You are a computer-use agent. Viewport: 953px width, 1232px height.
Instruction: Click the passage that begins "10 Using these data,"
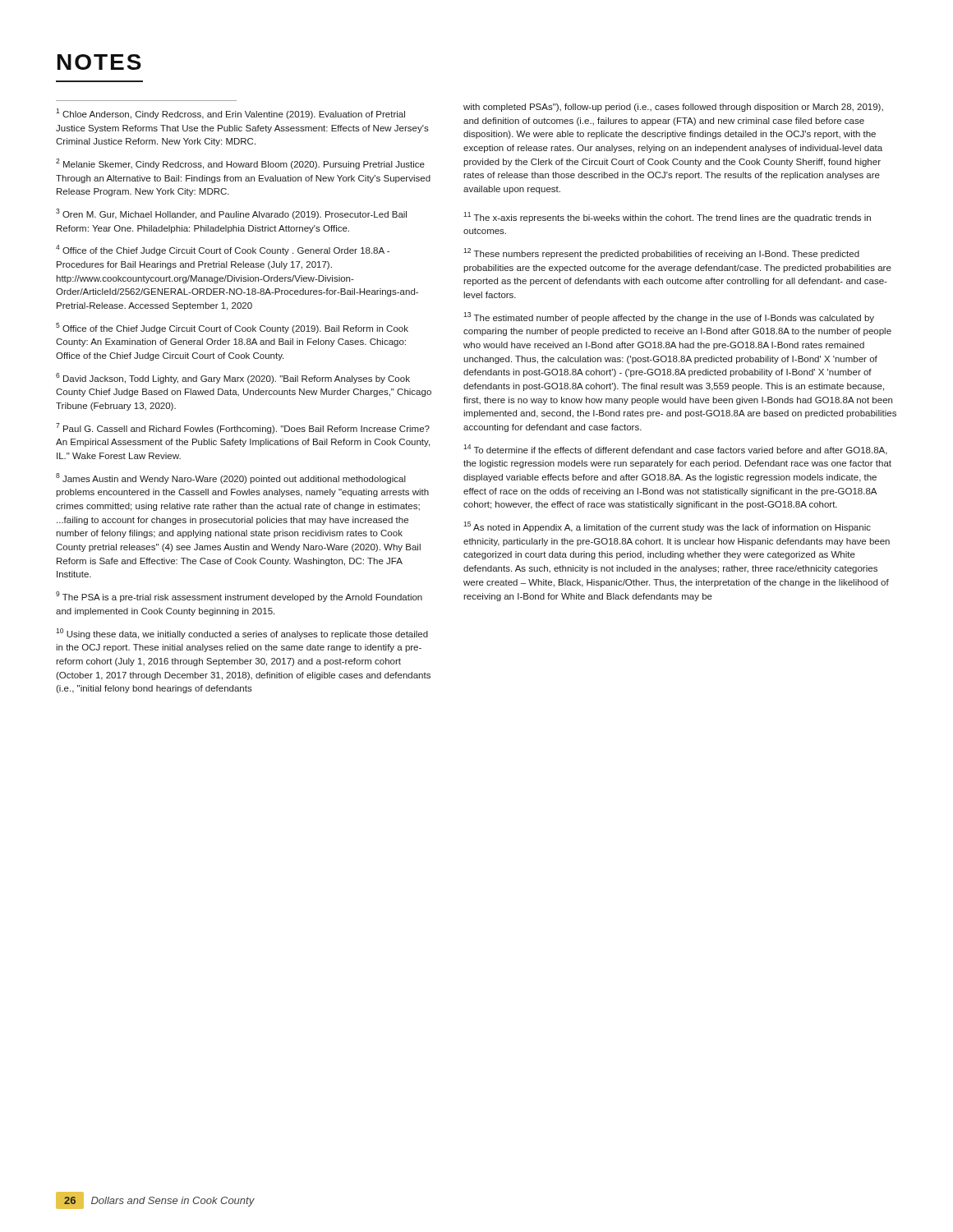(x=243, y=660)
